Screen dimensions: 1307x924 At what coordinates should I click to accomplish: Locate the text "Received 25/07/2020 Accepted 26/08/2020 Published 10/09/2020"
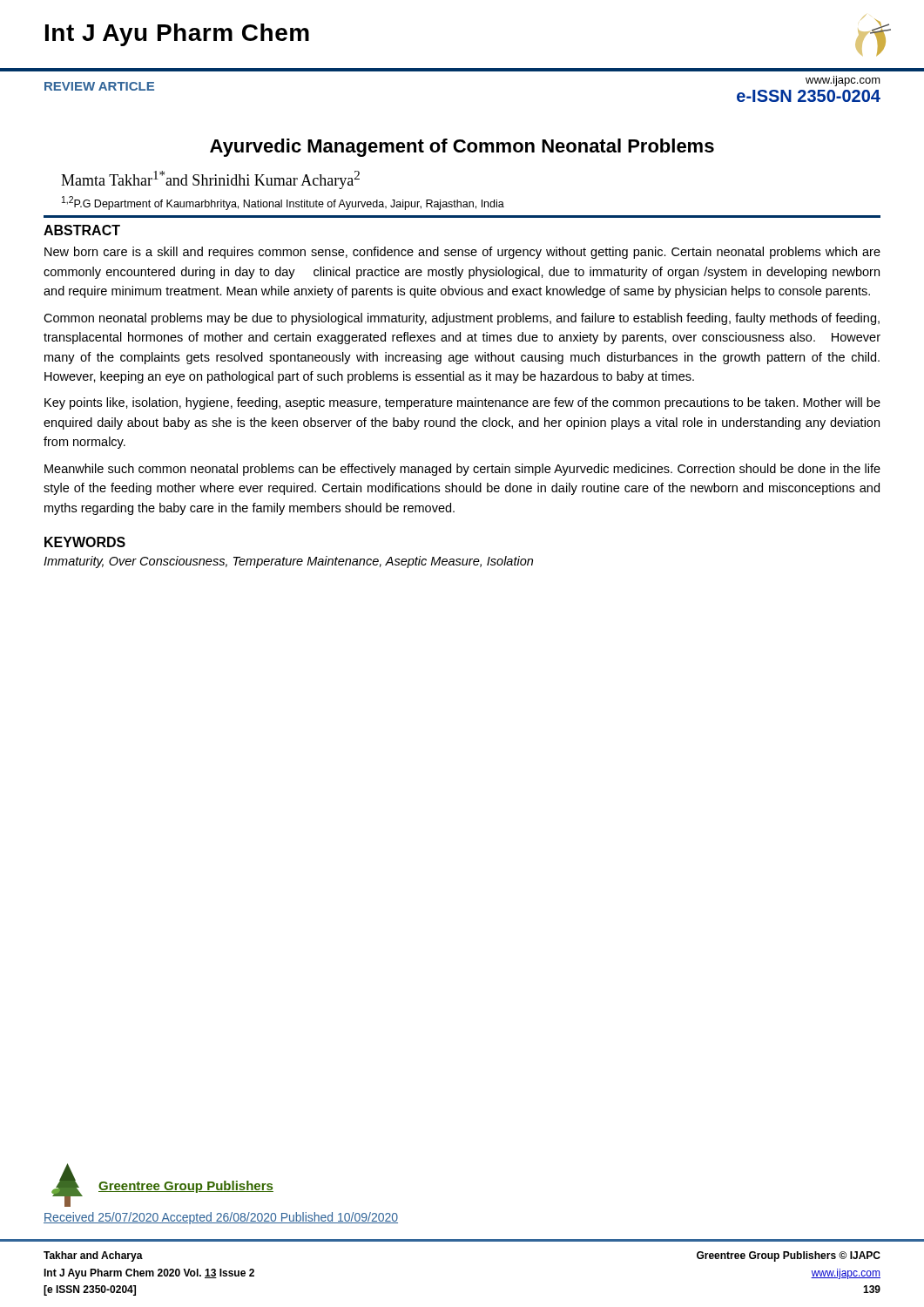[221, 1217]
